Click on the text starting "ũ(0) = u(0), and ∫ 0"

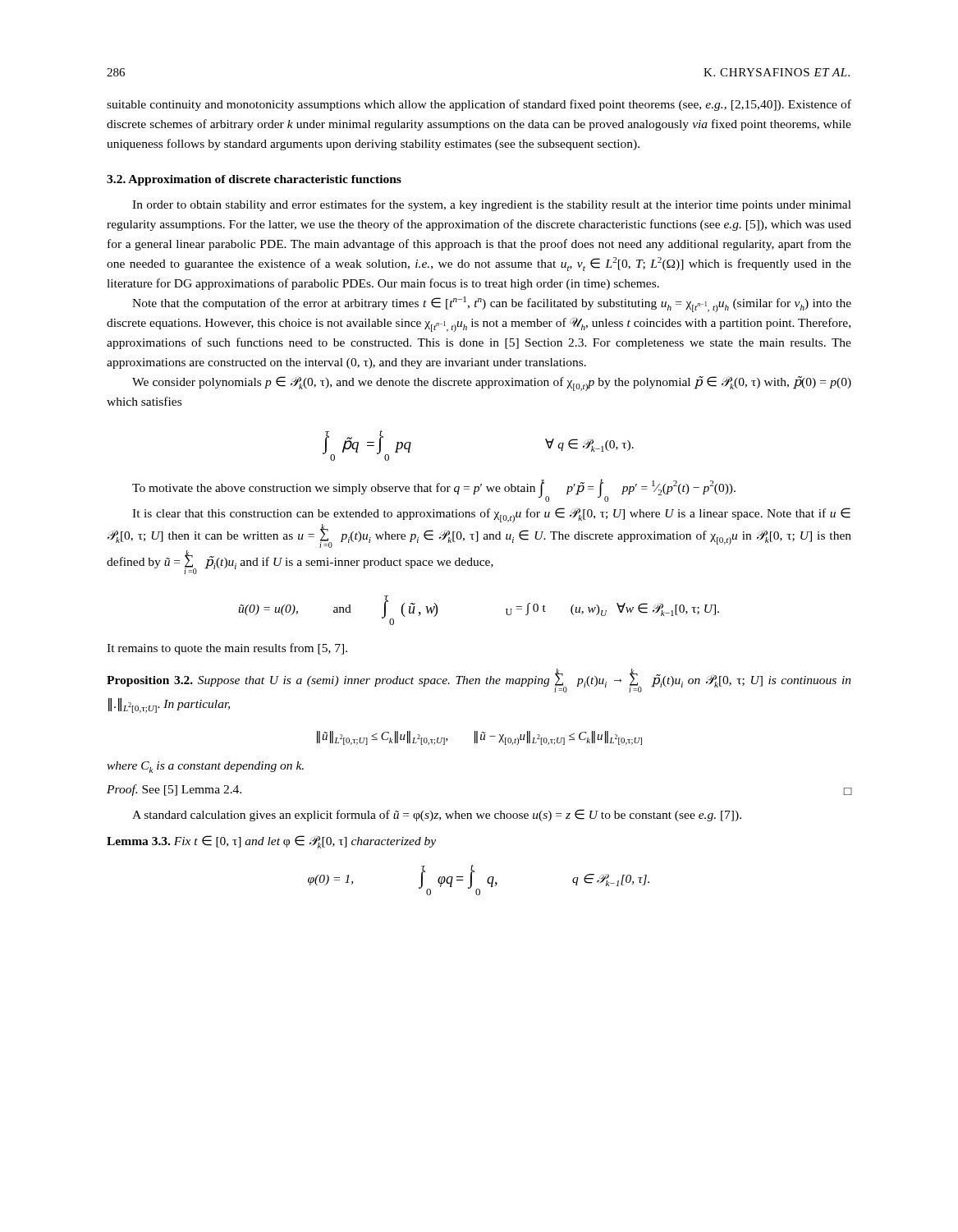[266, 610]
